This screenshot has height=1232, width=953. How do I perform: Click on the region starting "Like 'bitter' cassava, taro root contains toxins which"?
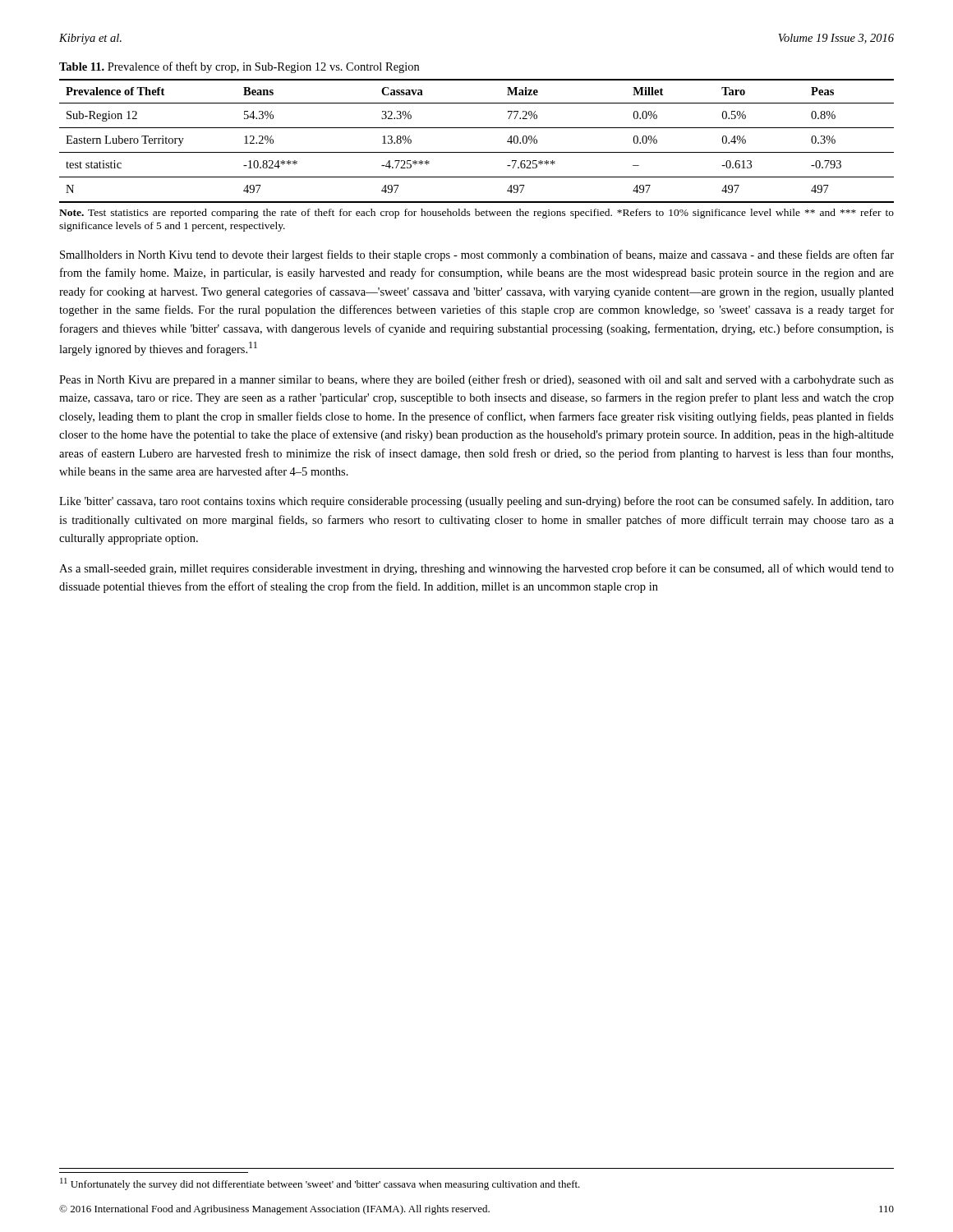pos(476,520)
